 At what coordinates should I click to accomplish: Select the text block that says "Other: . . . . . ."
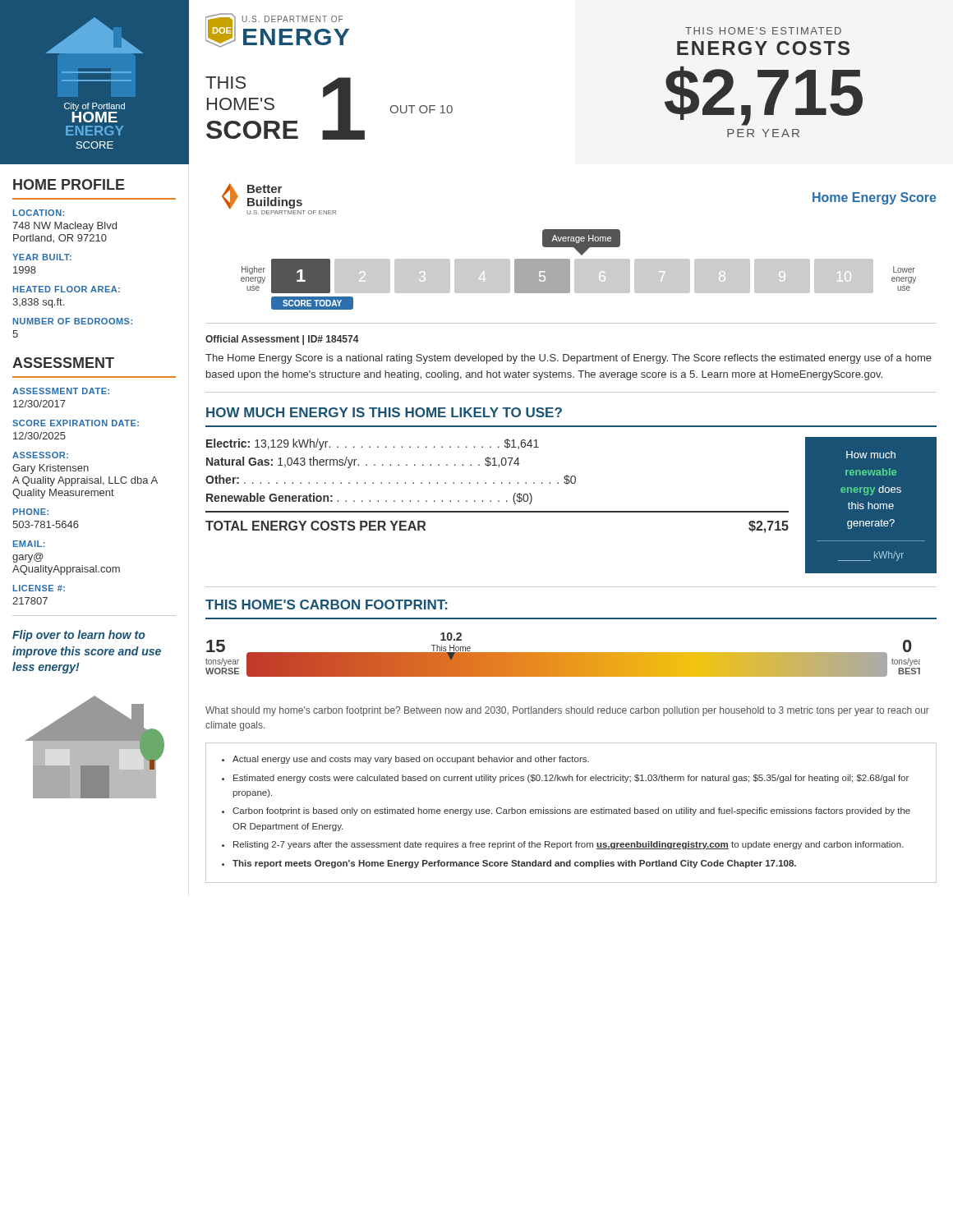[391, 480]
